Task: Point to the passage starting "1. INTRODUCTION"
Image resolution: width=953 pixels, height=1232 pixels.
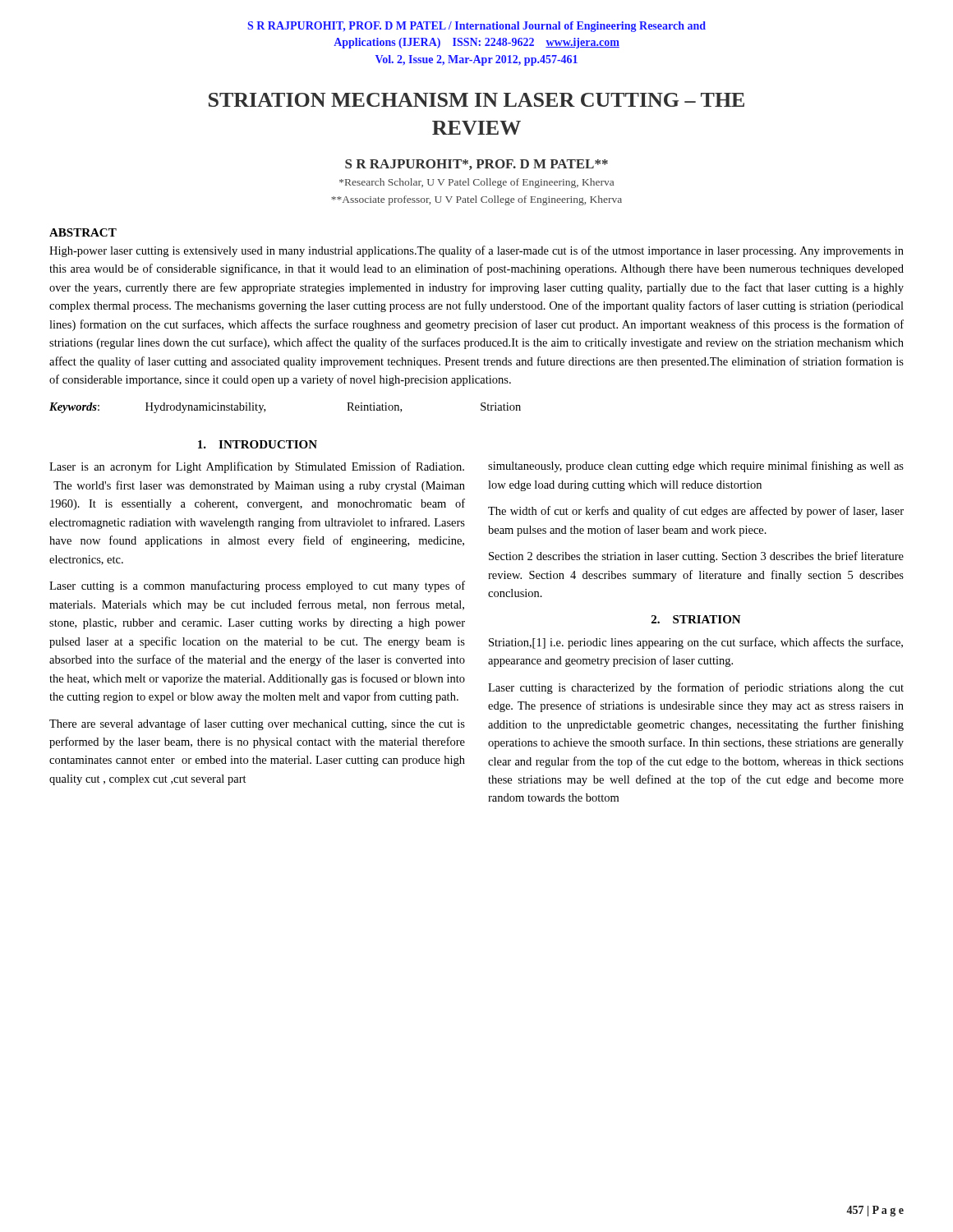Action: [257, 445]
